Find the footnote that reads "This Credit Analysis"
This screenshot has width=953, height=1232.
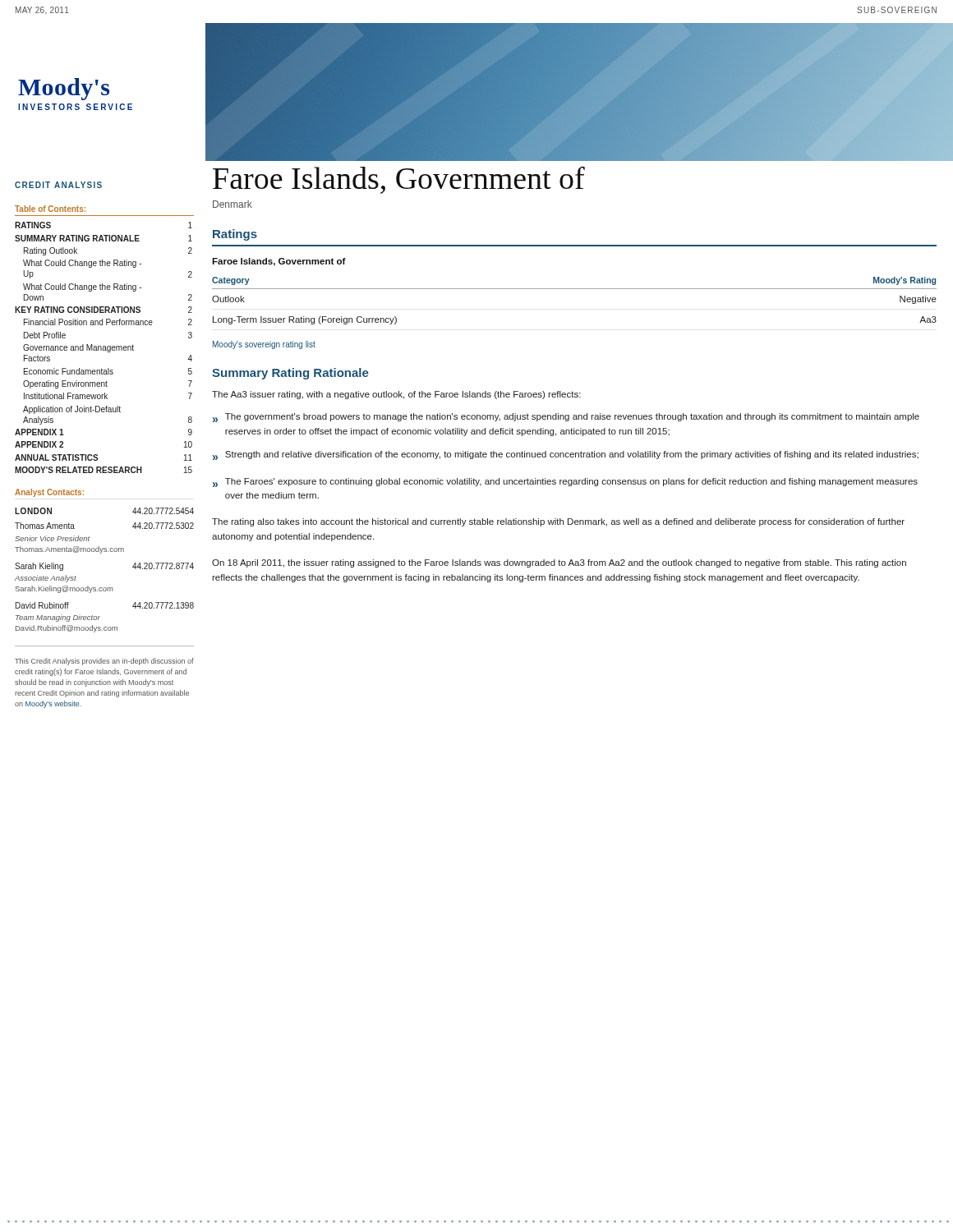[x=104, y=682]
